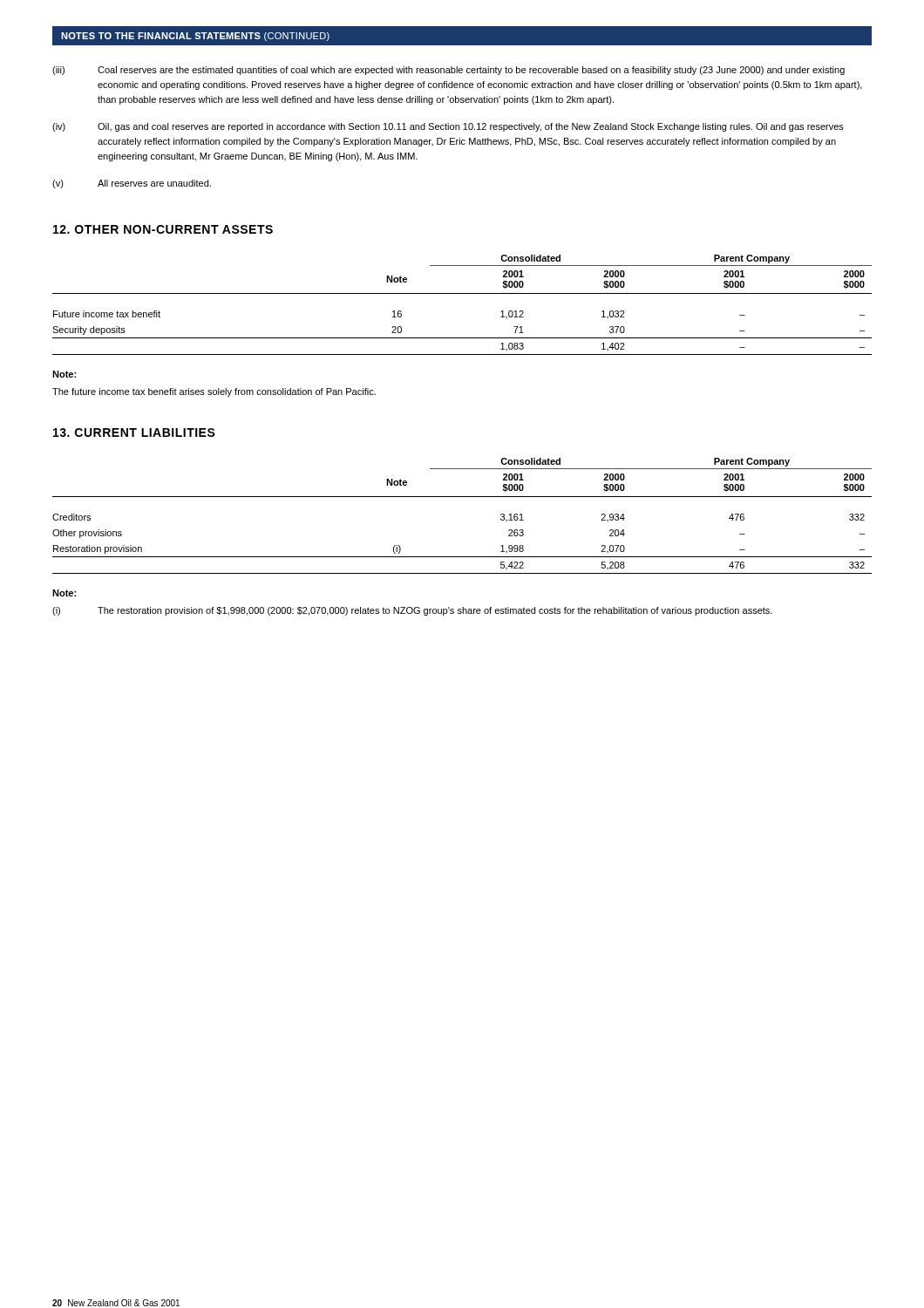
Task: Find the text starting "(iii) Coal reserves are the estimated quantities"
Action: pyautogui.click(x=462, y=85)
